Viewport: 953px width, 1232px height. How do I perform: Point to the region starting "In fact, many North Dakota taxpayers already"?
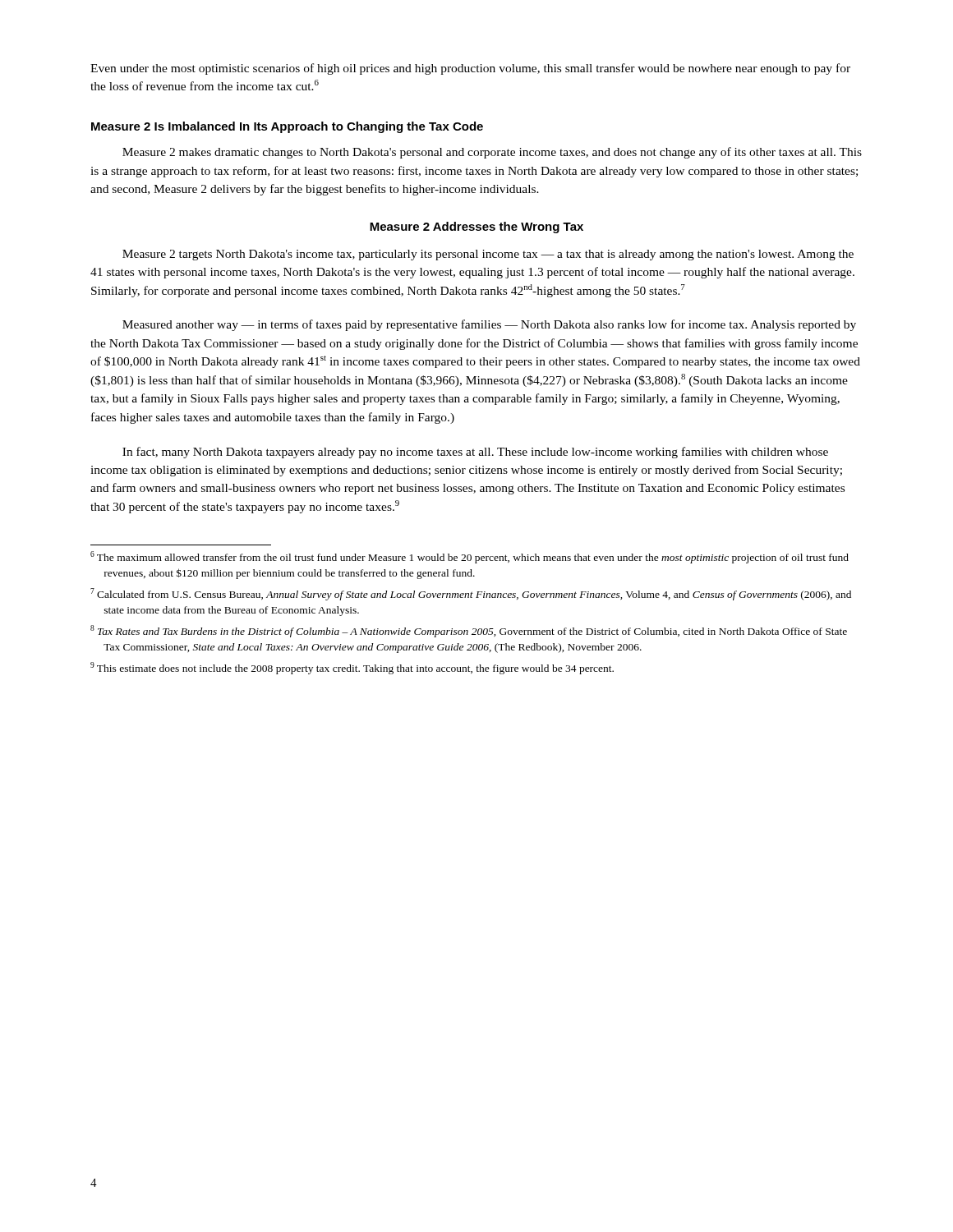tap(476, 479)
